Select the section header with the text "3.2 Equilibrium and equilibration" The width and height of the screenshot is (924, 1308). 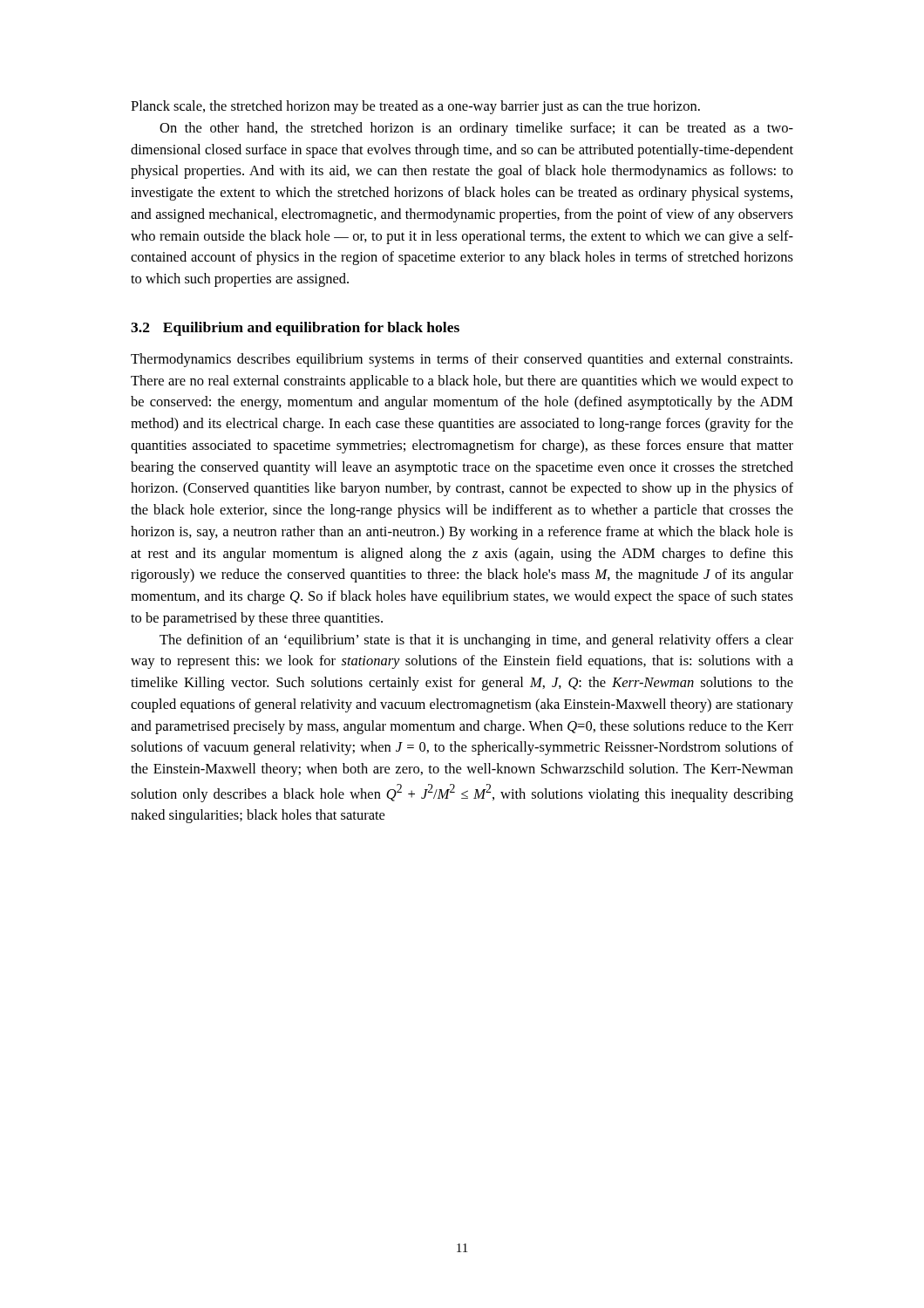[x=295, y=327]
